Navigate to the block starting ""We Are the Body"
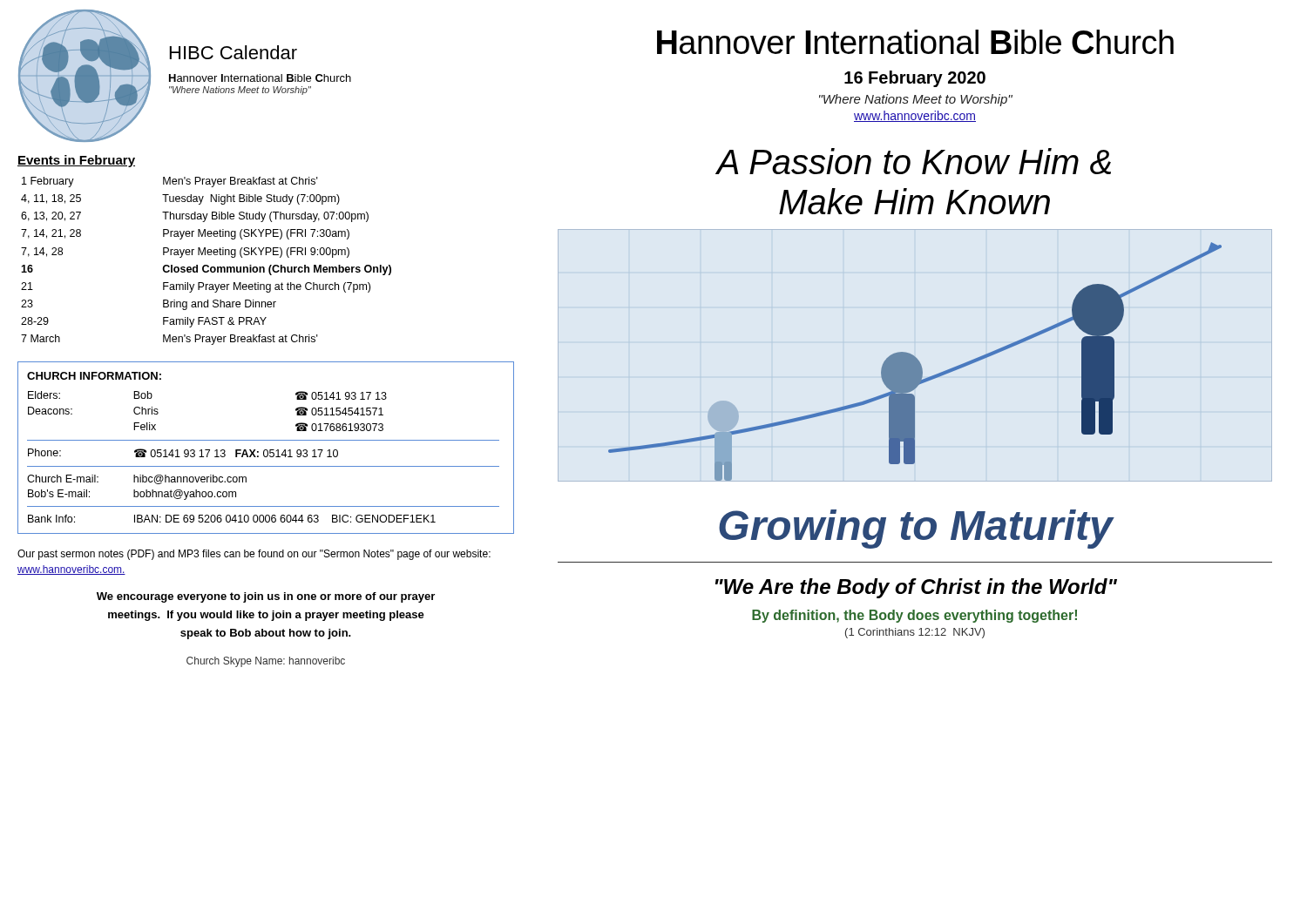The height and width of the screenshot is (924, 1307). point(915,586)
